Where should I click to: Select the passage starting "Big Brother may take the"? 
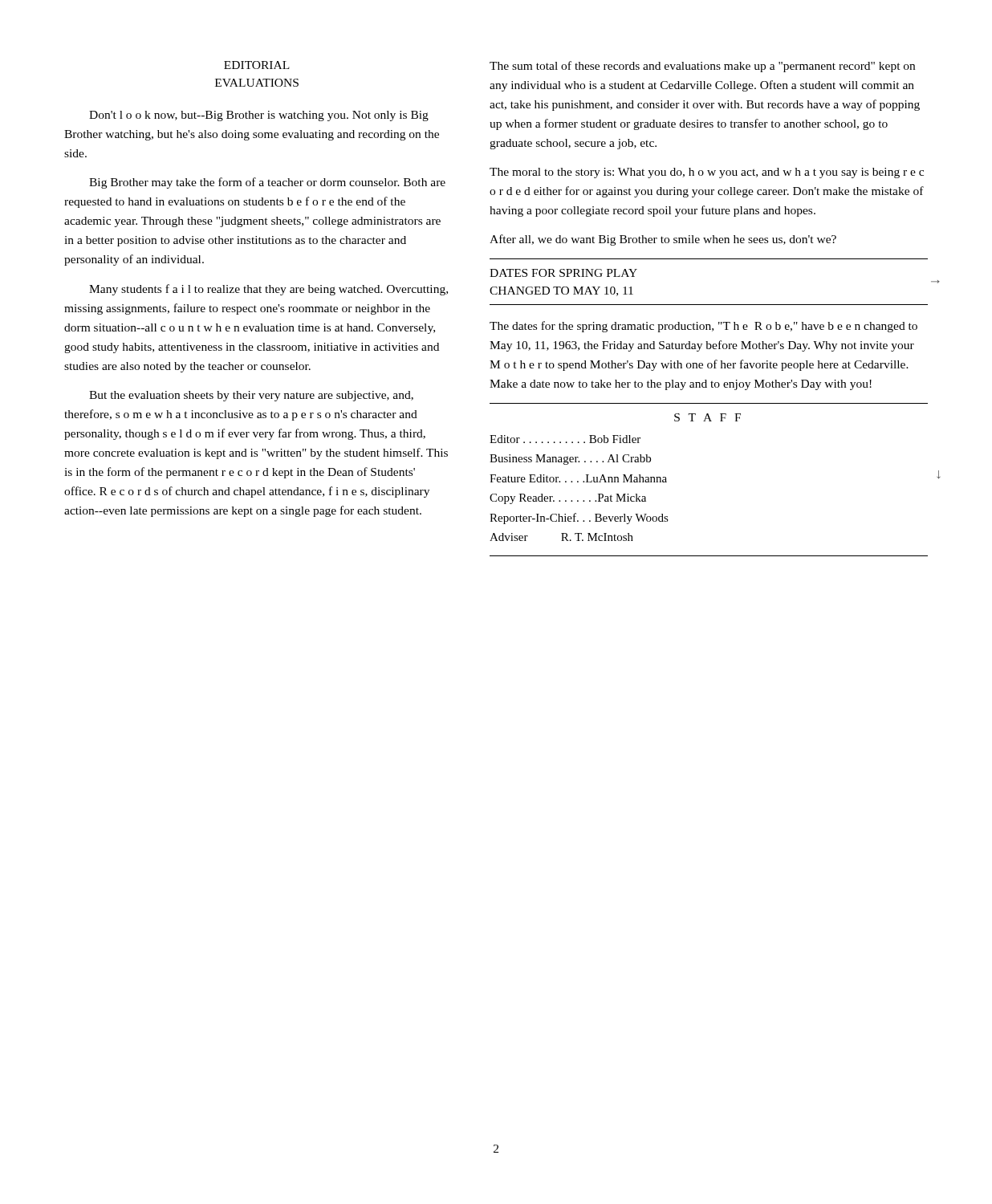tap(255, 221)
